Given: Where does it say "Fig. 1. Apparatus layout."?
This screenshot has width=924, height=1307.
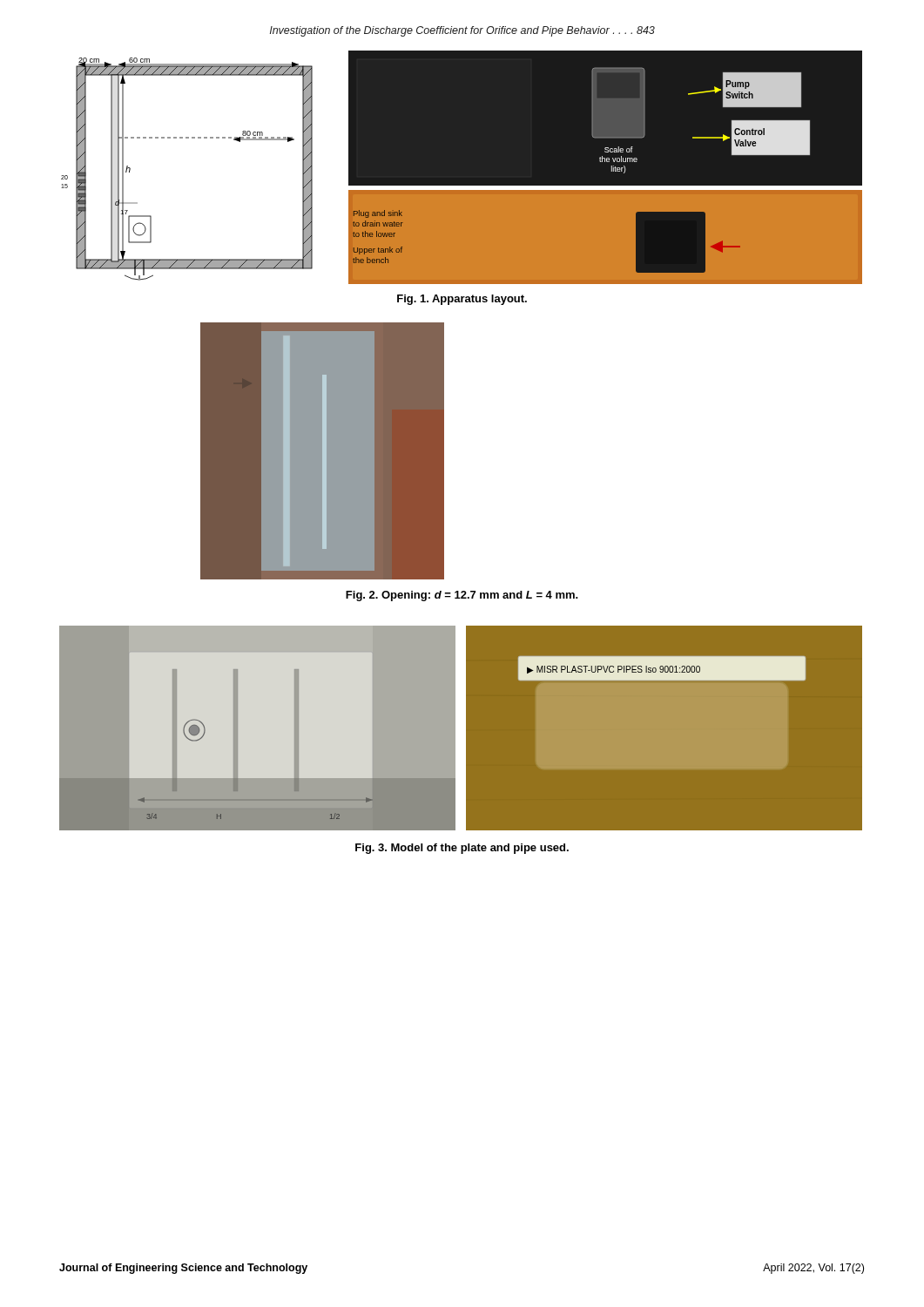Looking at the screenshot, I should coord(462,298).
